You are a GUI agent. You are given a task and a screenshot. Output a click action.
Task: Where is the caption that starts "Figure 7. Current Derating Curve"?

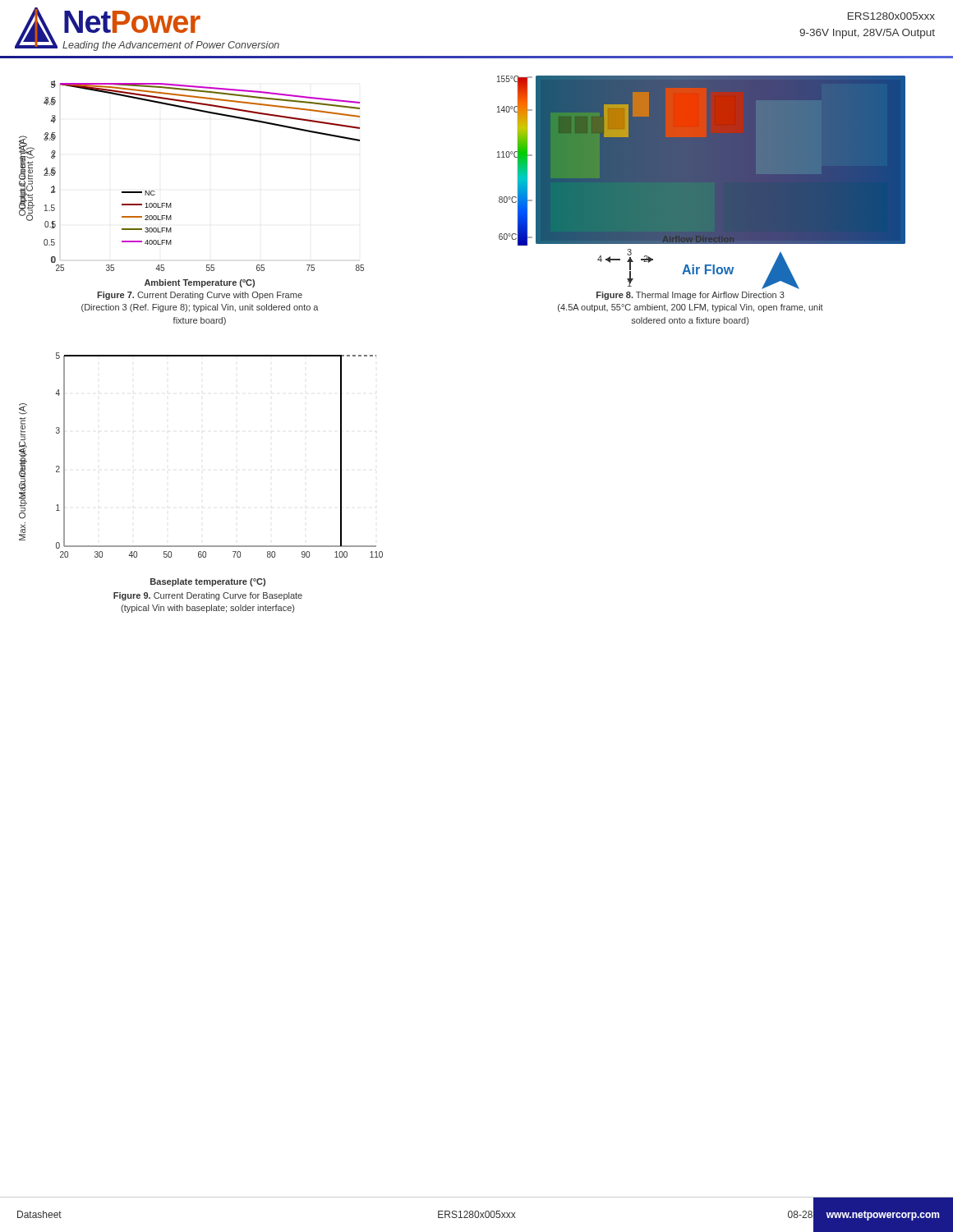tap(200, 308)
